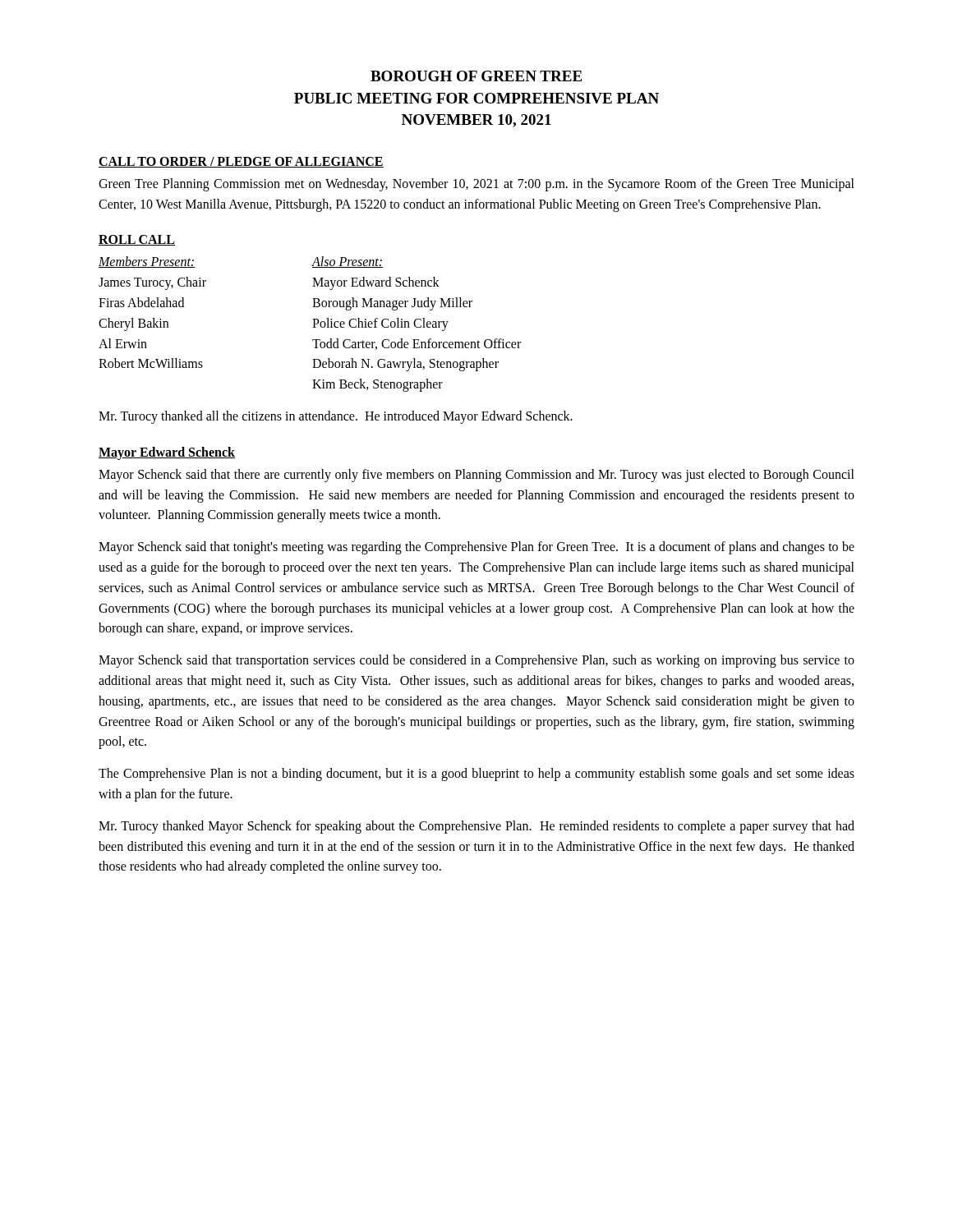Select the region starting "Mr. Turocy thanked Mayor Schenck for speaking"
This screenshot has height=1232, width=953.
476,846
